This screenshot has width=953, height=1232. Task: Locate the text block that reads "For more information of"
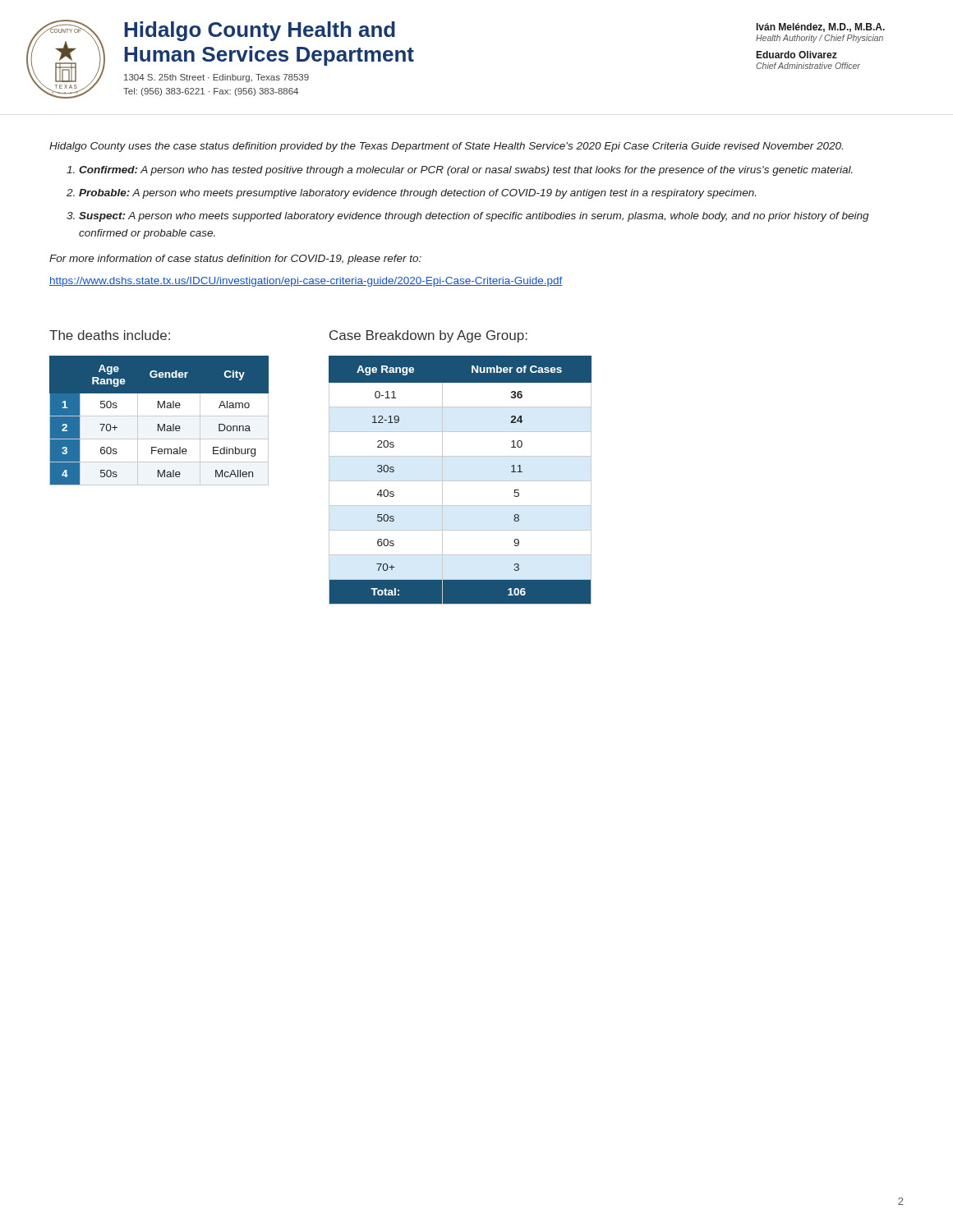point(235,260)
